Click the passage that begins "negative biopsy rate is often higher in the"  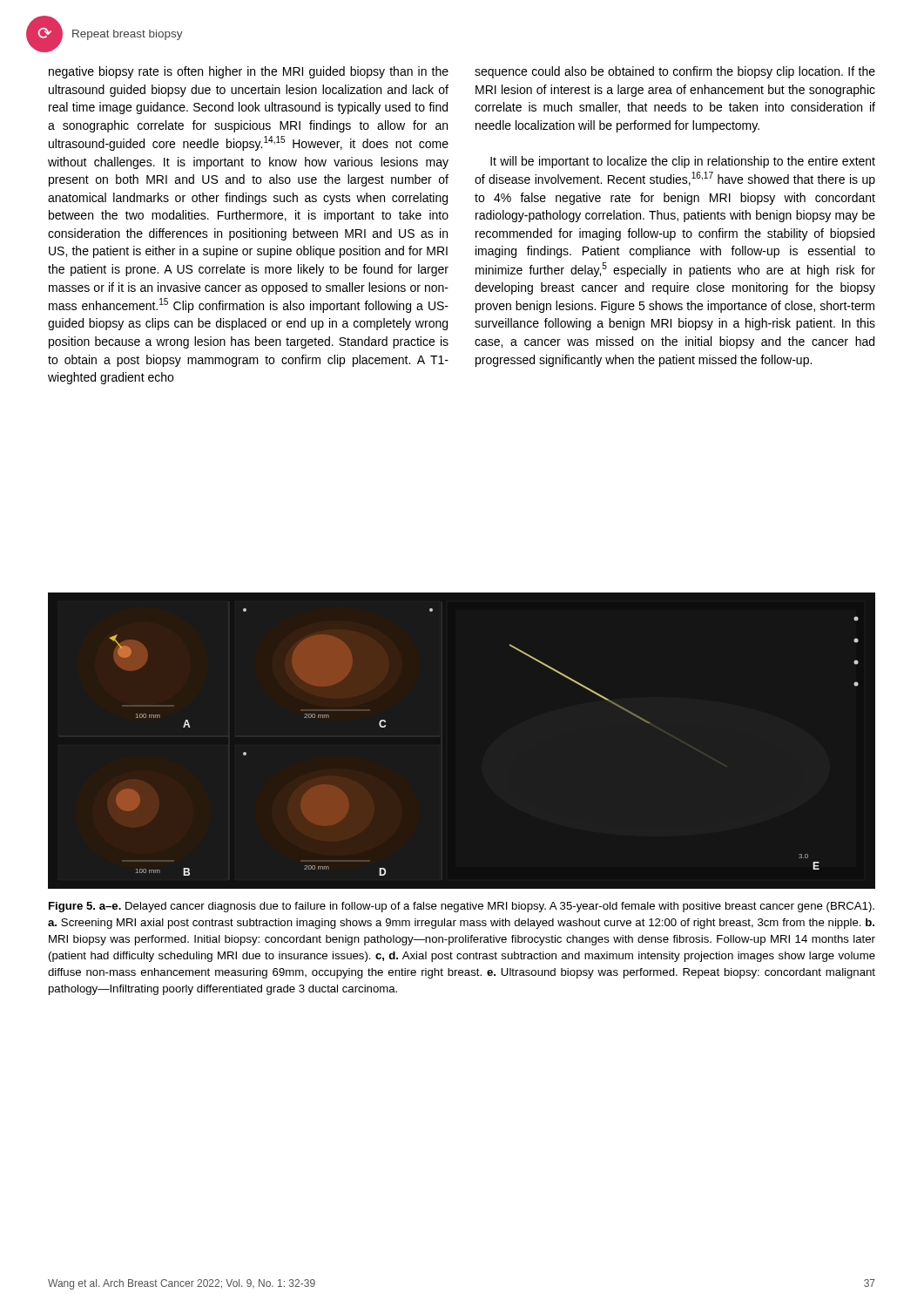click(248, 224)
